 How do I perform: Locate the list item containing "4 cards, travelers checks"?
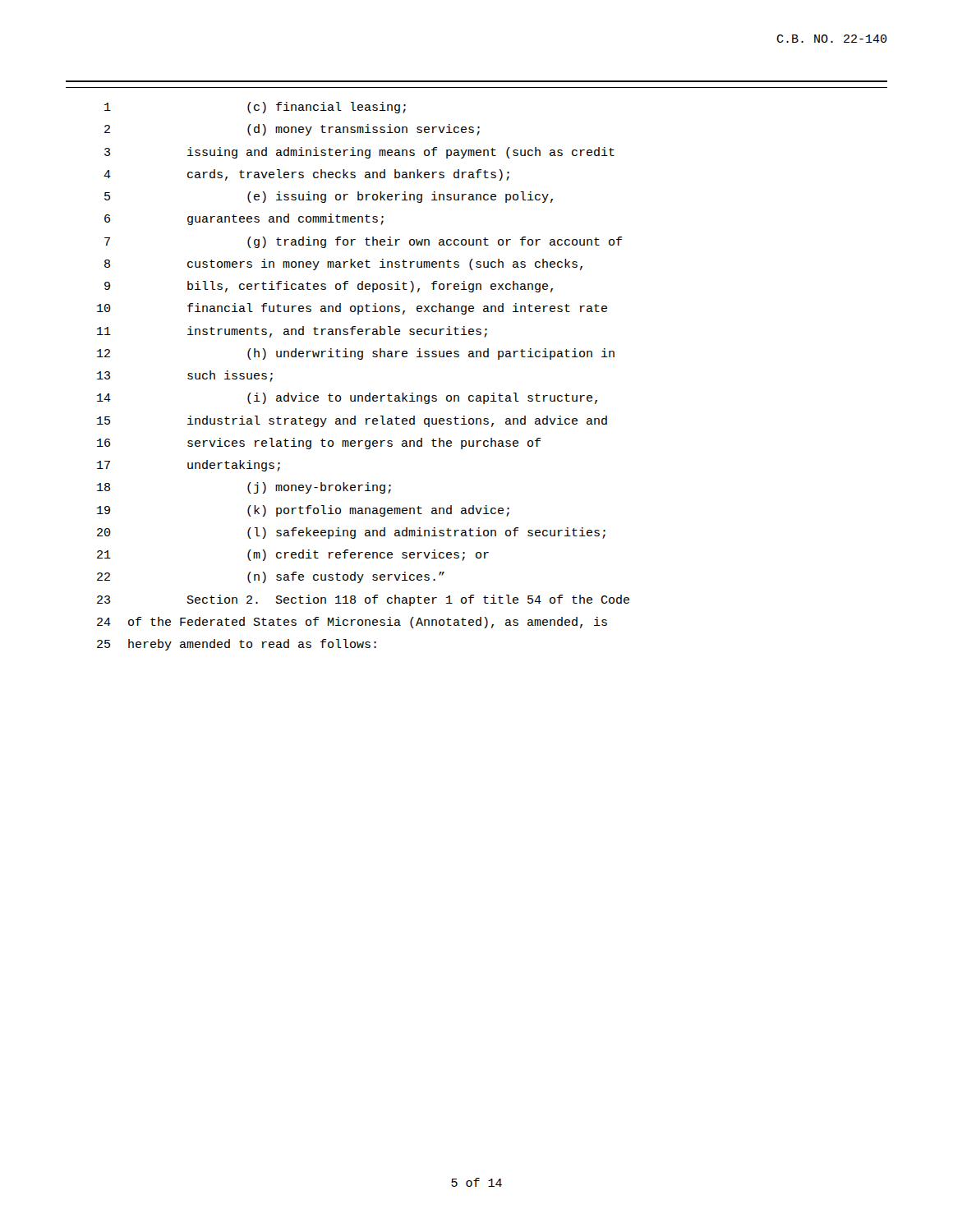coord(476,175)
